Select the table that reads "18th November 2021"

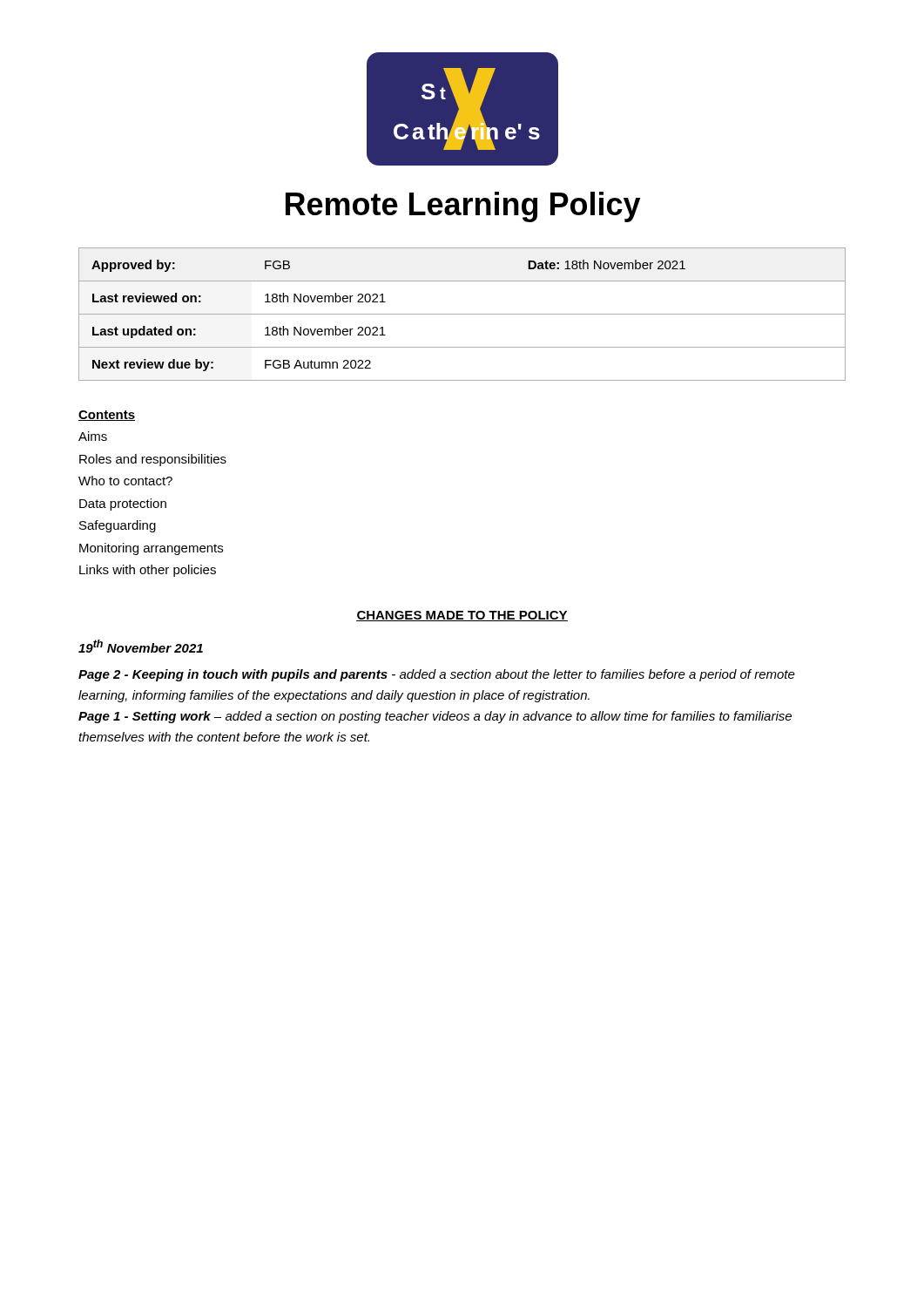click(x=462, y=314)
